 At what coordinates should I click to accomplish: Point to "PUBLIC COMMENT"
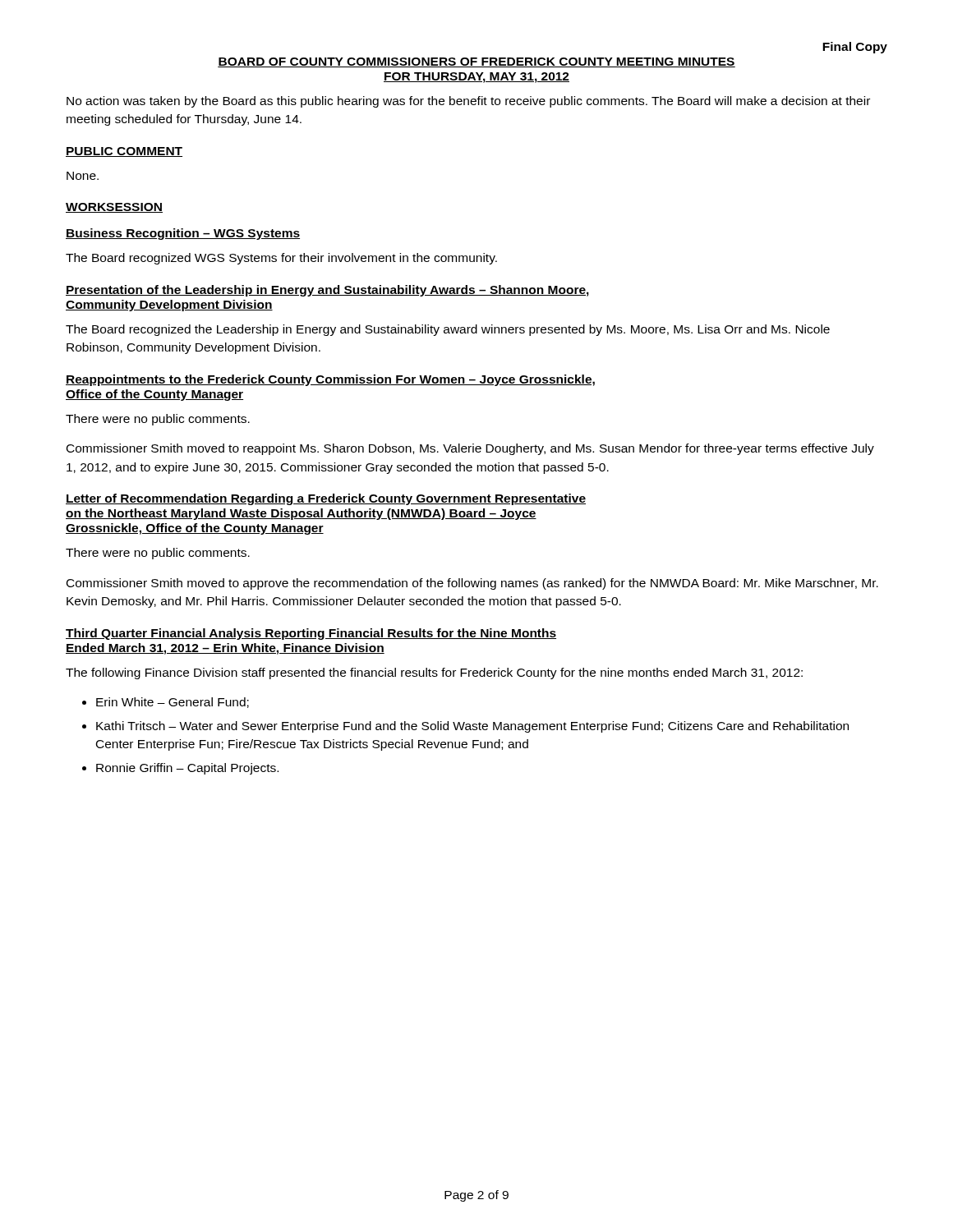point(124,151)
